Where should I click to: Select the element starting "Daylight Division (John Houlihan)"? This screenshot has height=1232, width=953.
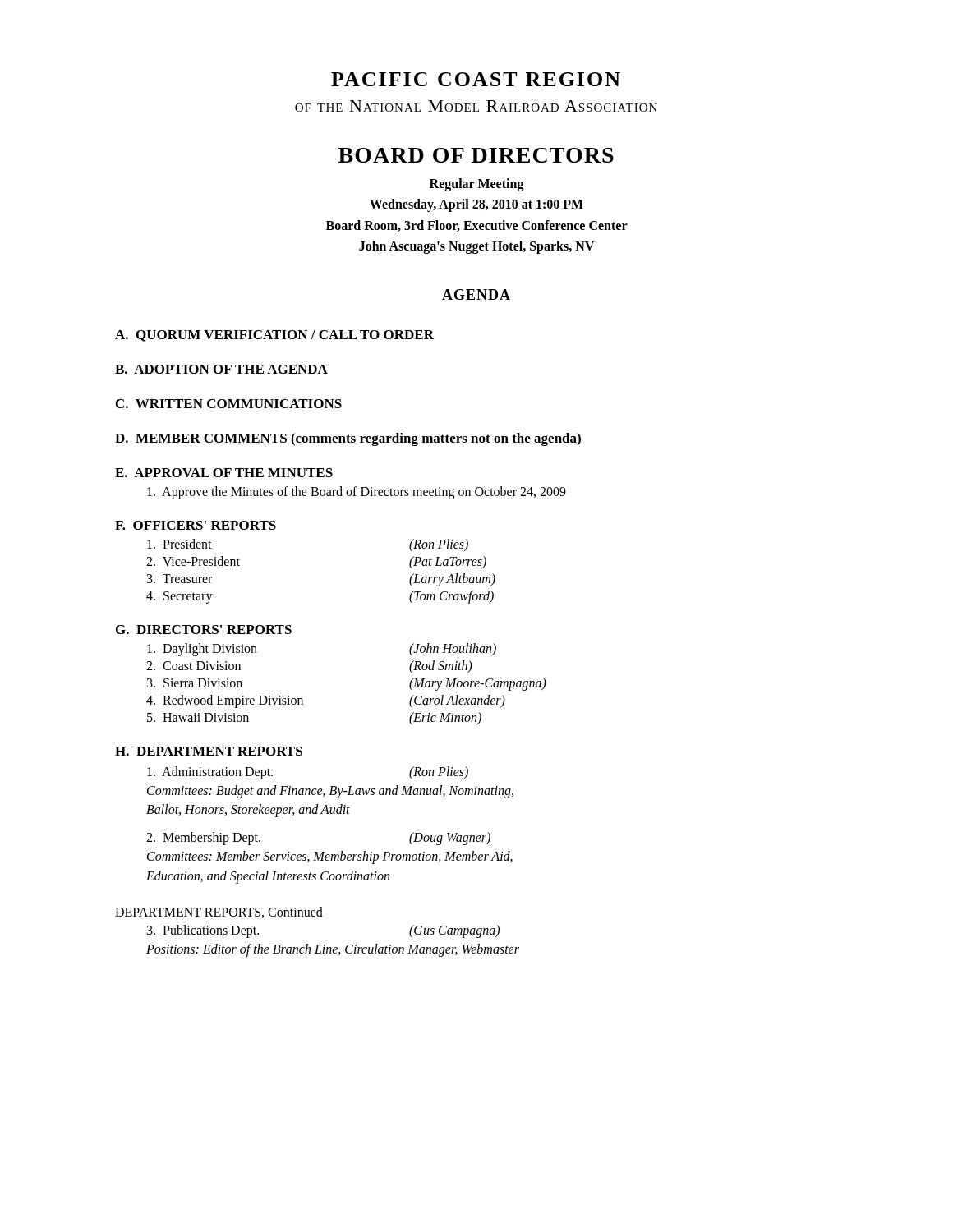pos(492,649)
